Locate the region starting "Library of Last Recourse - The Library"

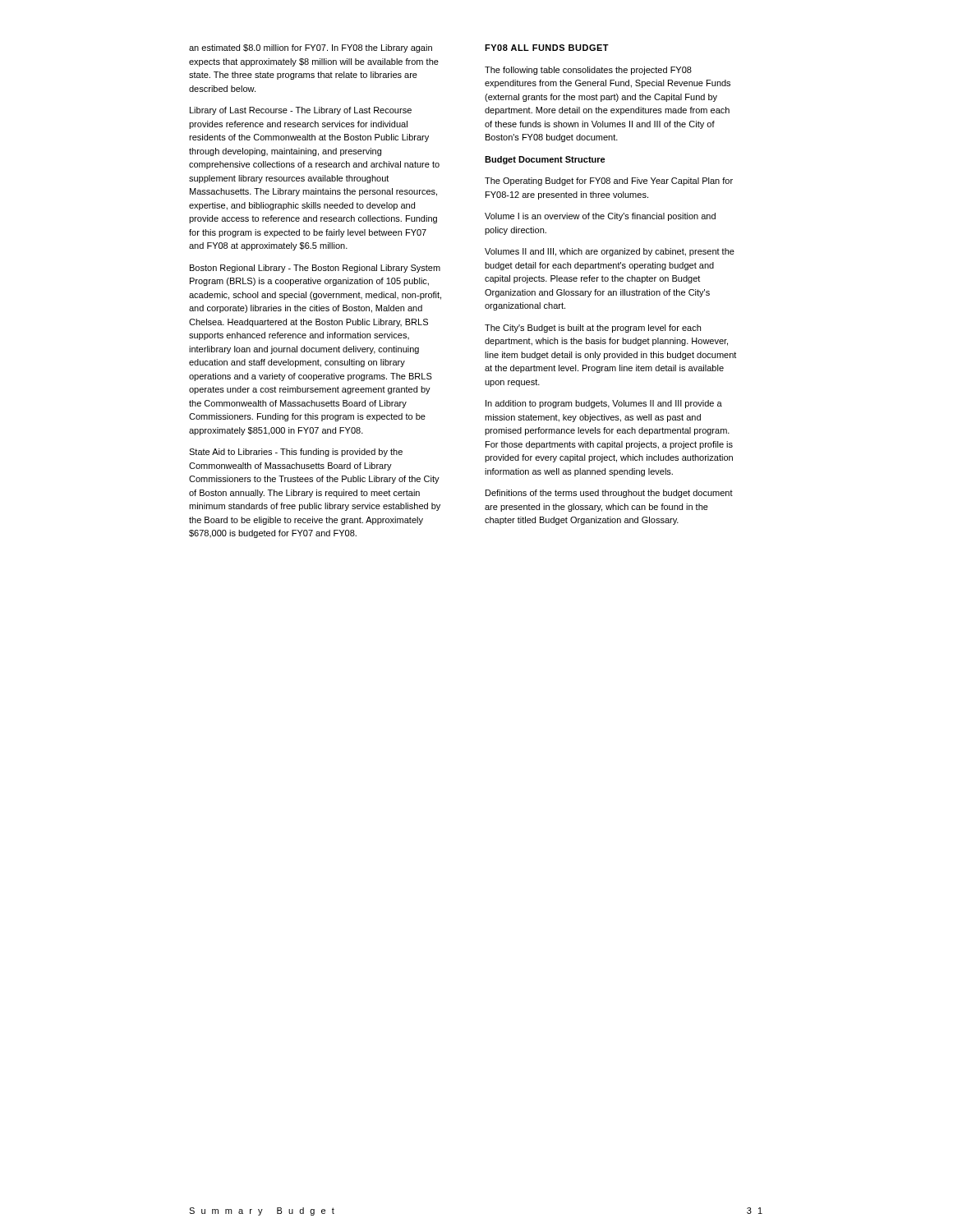[316, 178]
